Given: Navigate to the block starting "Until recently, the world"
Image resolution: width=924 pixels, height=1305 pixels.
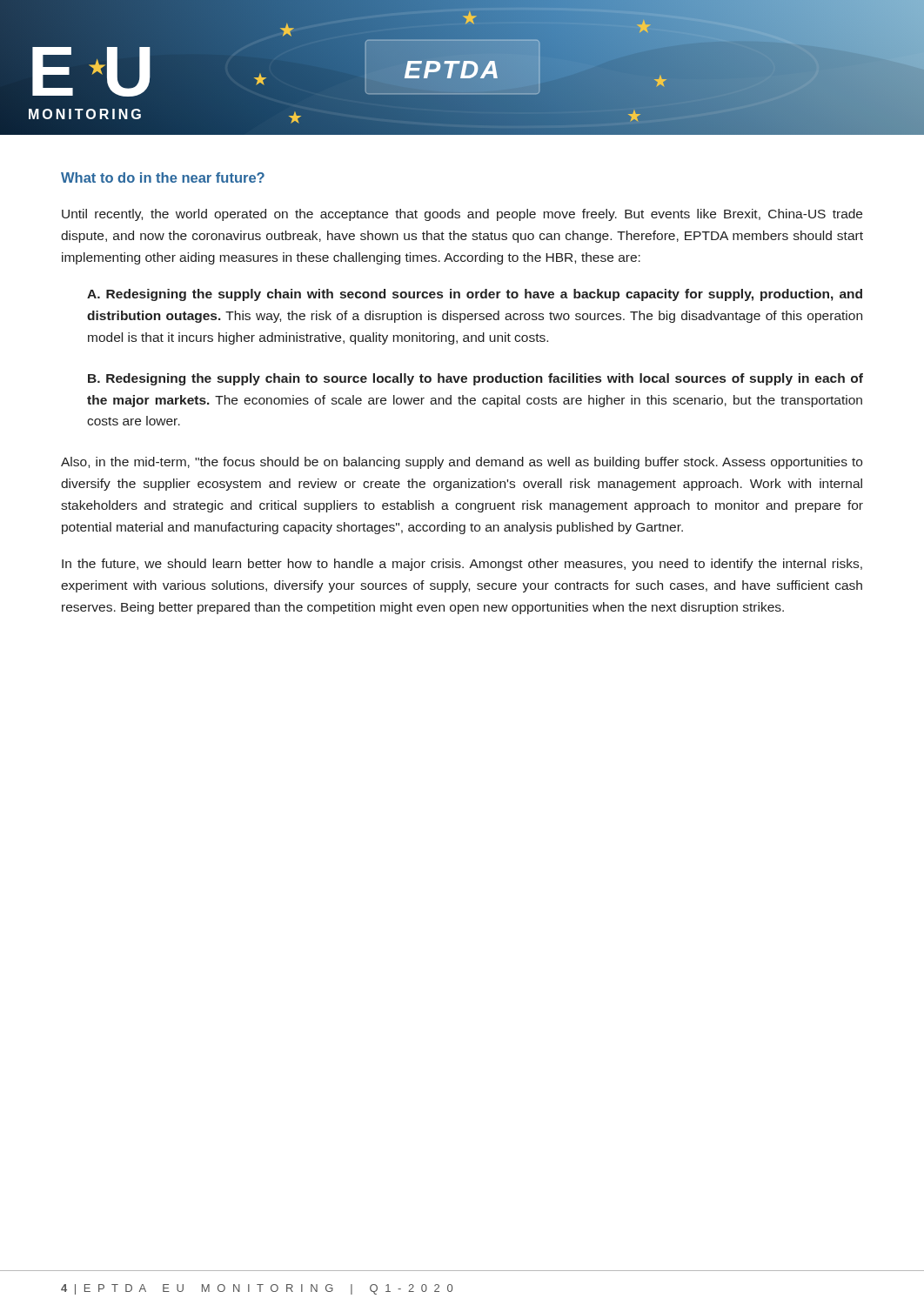Looking at the screenshot, I should [462, 235].
